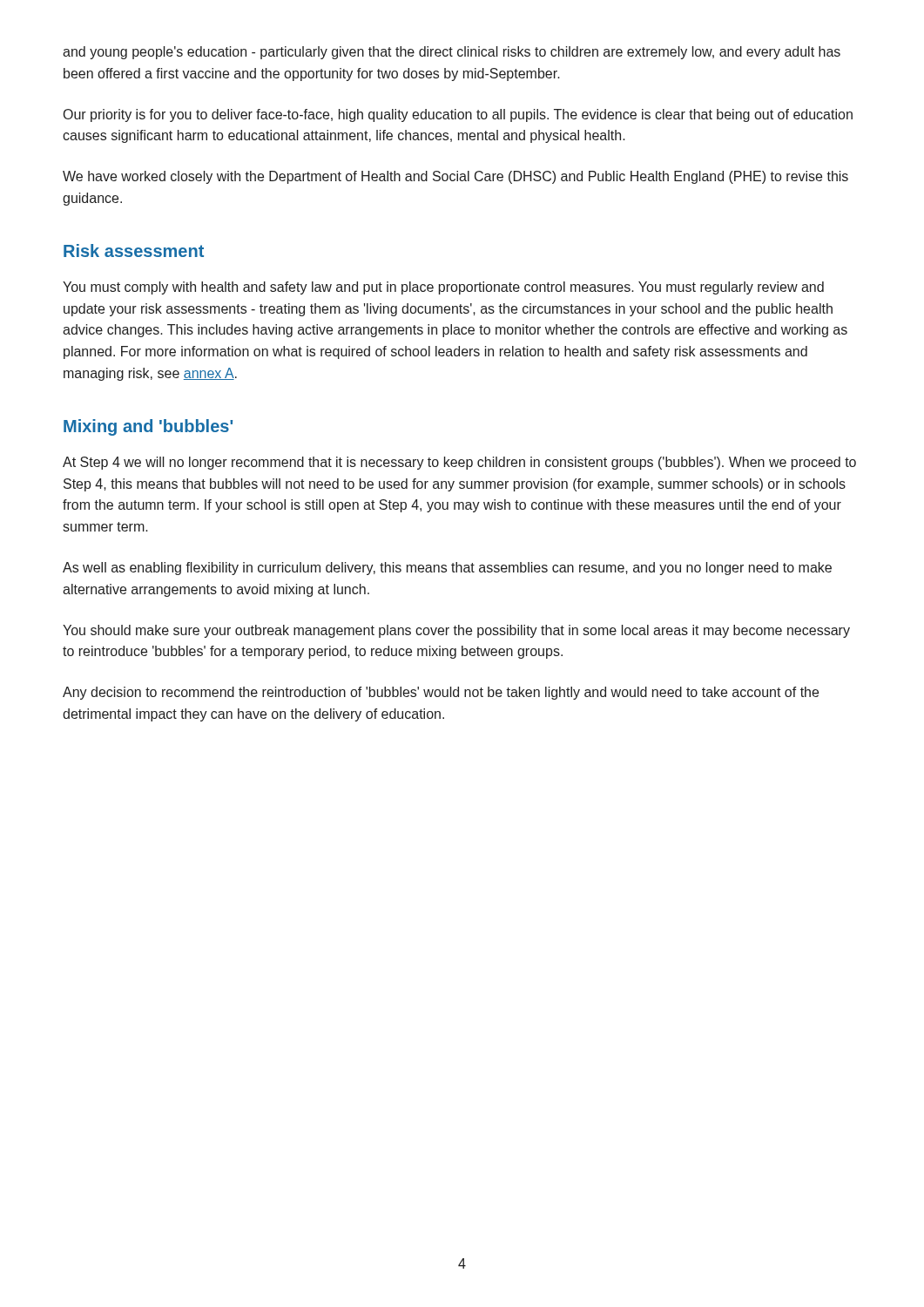Find the text block that reads "You should make sure your outbreak management plans"

tap(456, 641)
